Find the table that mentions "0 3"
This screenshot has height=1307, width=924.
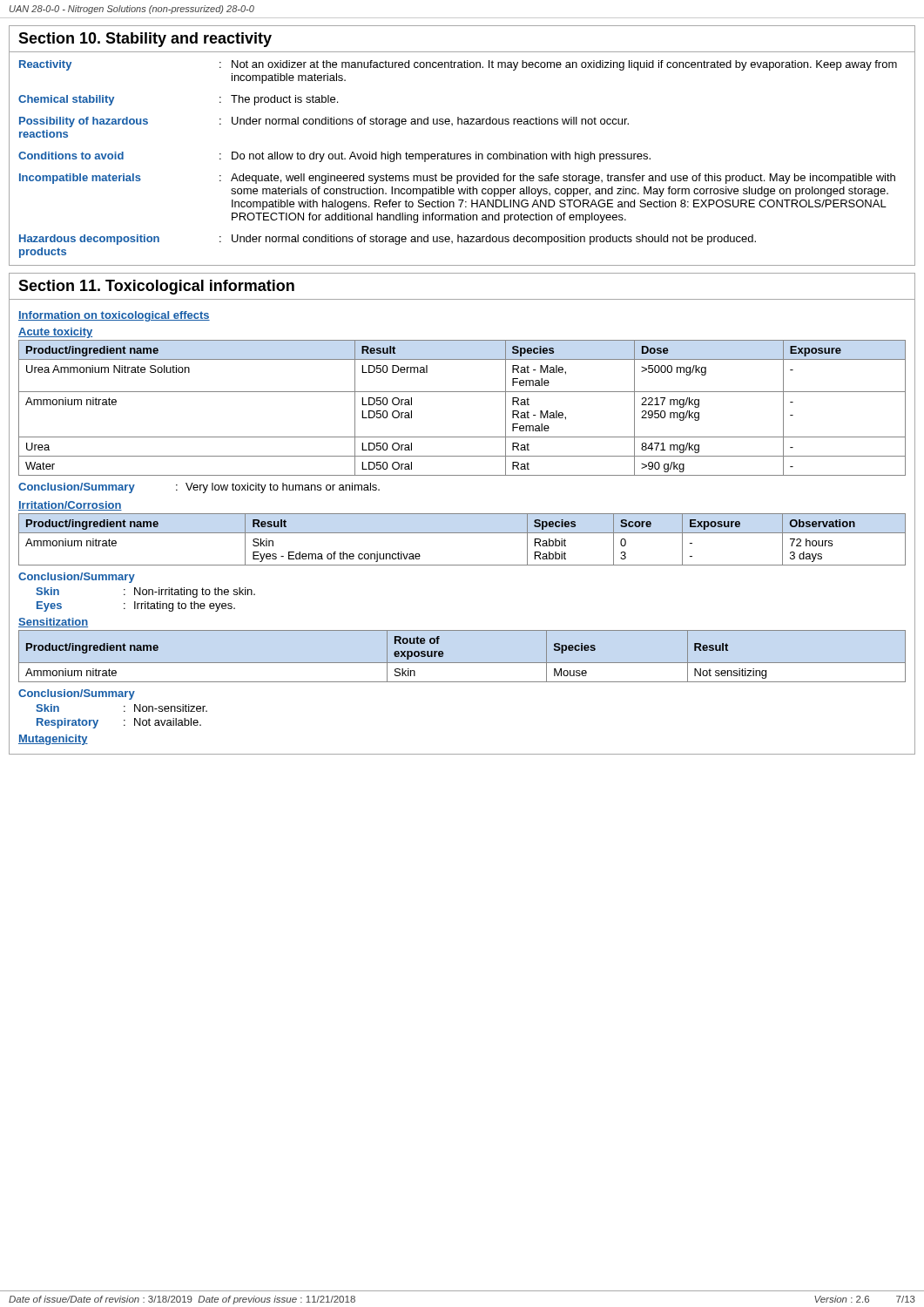click(462, 539)
